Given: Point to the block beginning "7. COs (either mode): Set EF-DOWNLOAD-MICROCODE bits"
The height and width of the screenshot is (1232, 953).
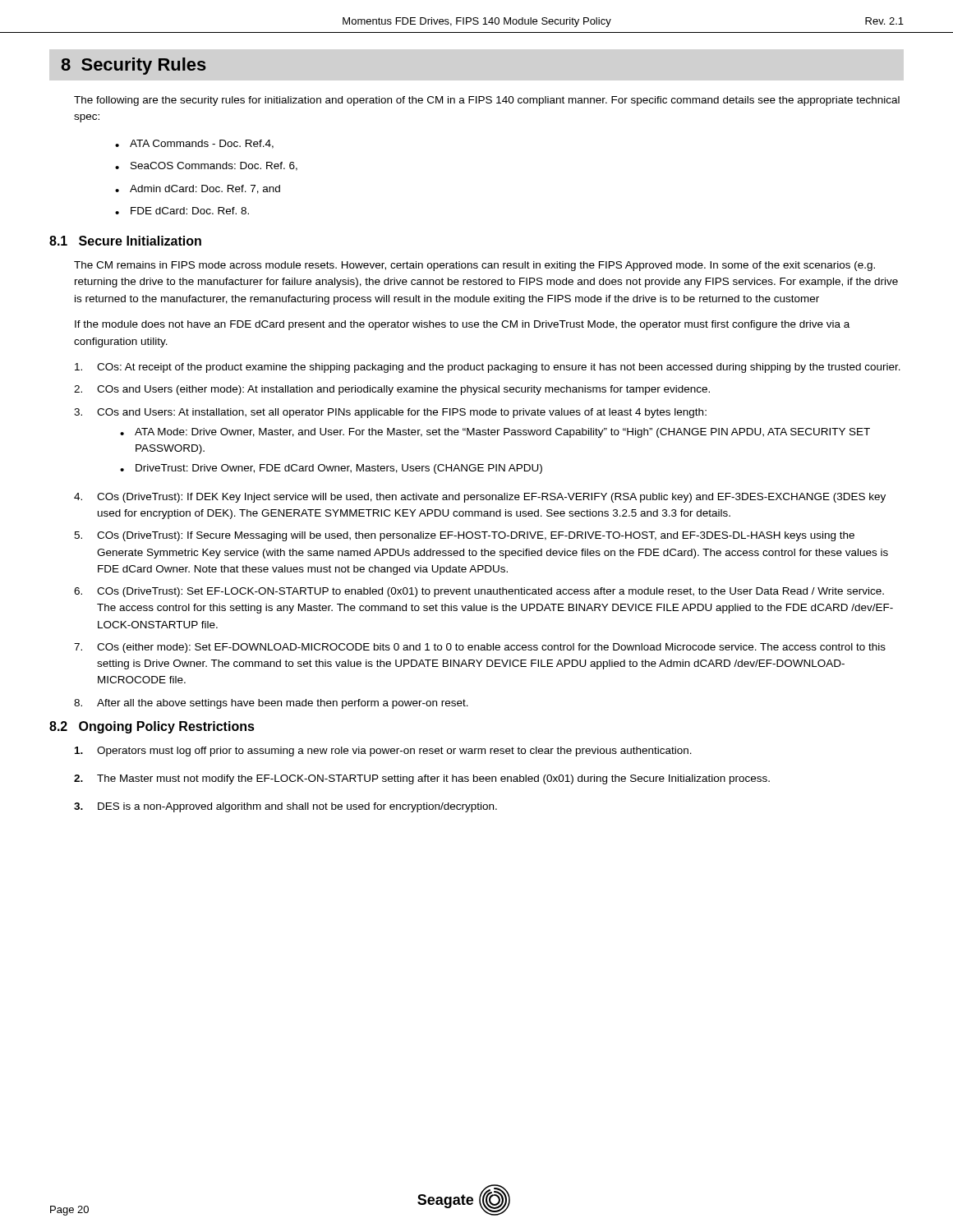Looking at the screenshot, I should pos(489,664).
